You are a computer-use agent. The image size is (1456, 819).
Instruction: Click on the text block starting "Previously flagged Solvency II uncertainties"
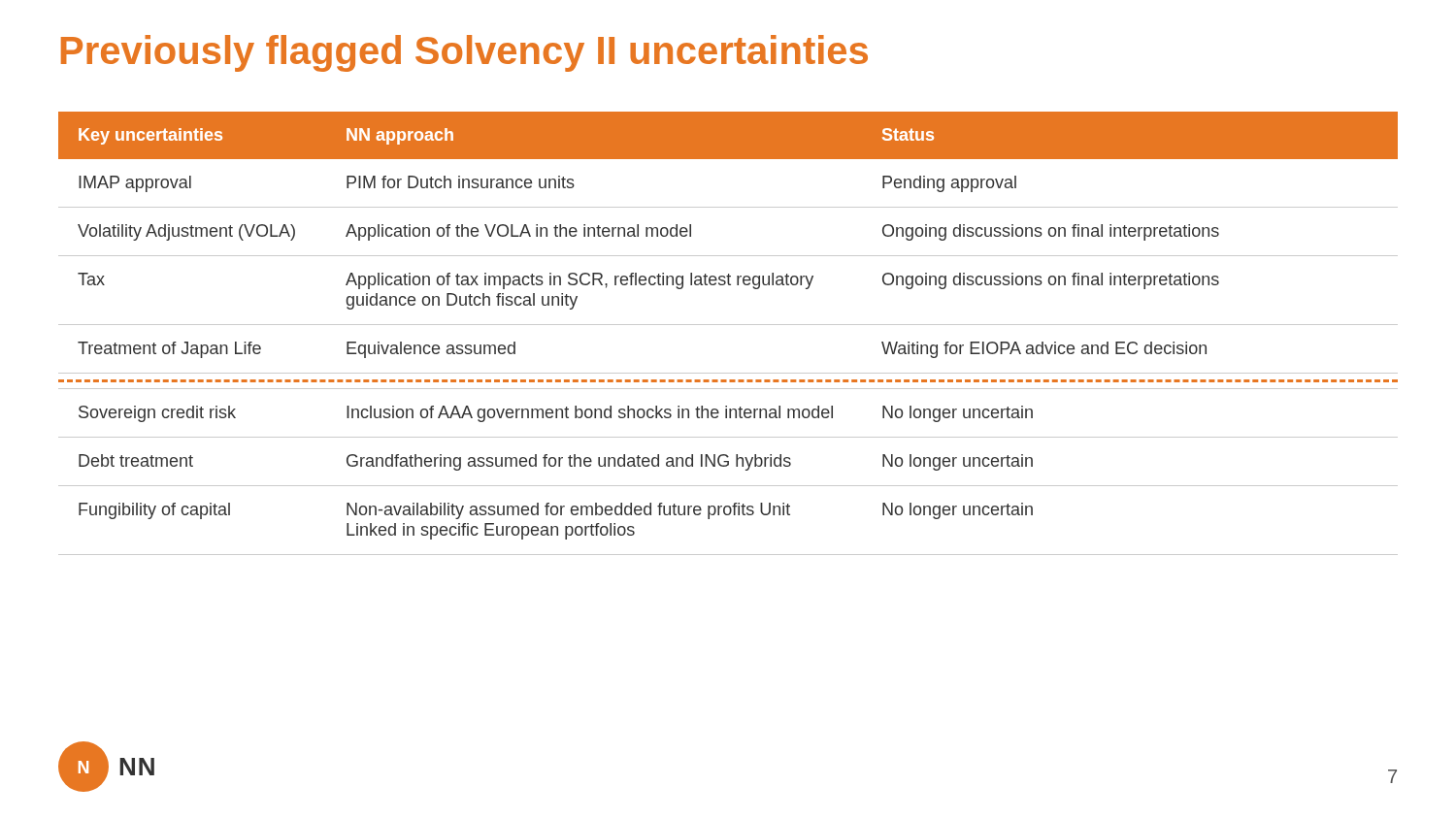464,50
